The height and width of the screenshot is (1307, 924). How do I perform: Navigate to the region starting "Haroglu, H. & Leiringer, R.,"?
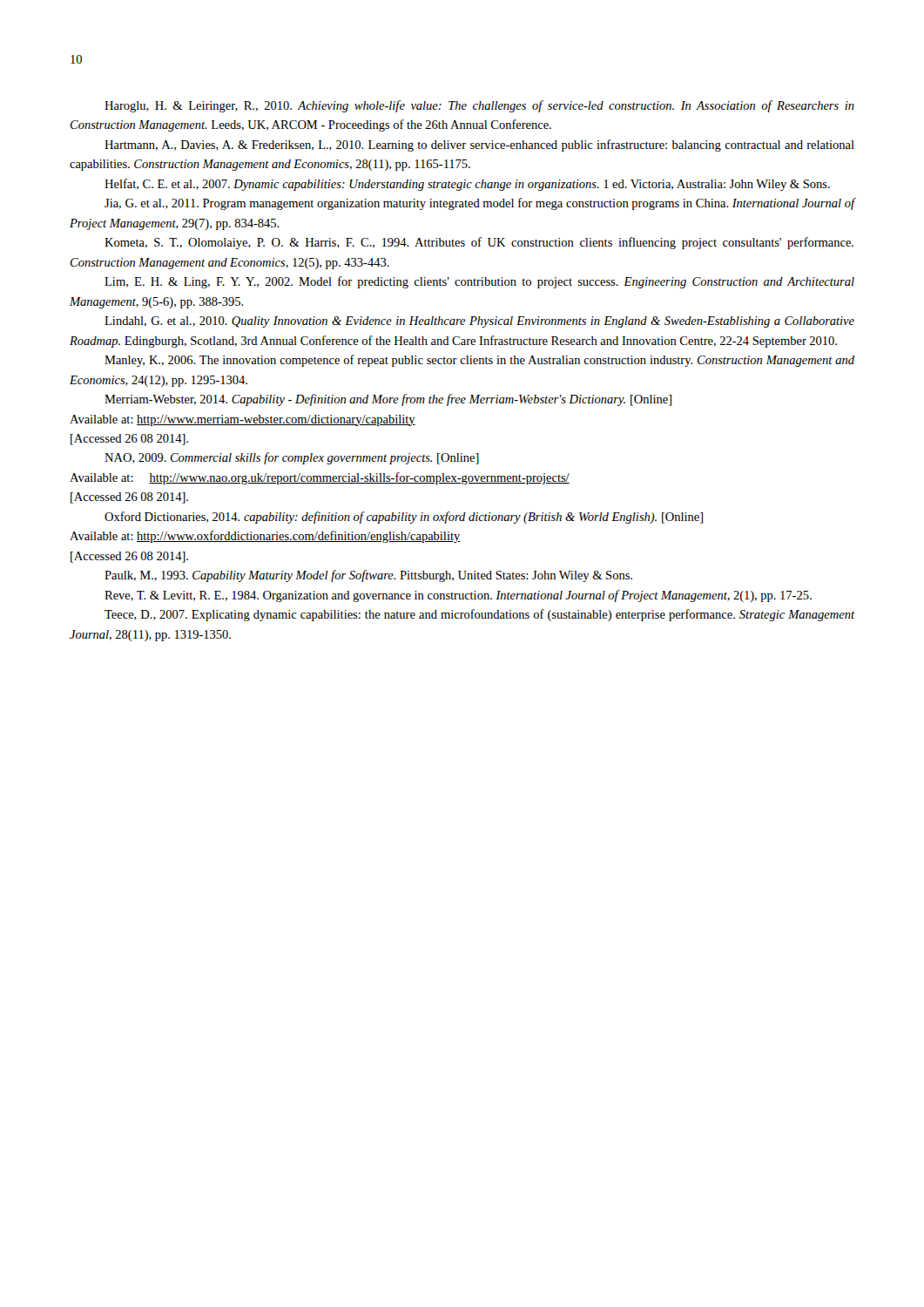(x=462, y=115)
